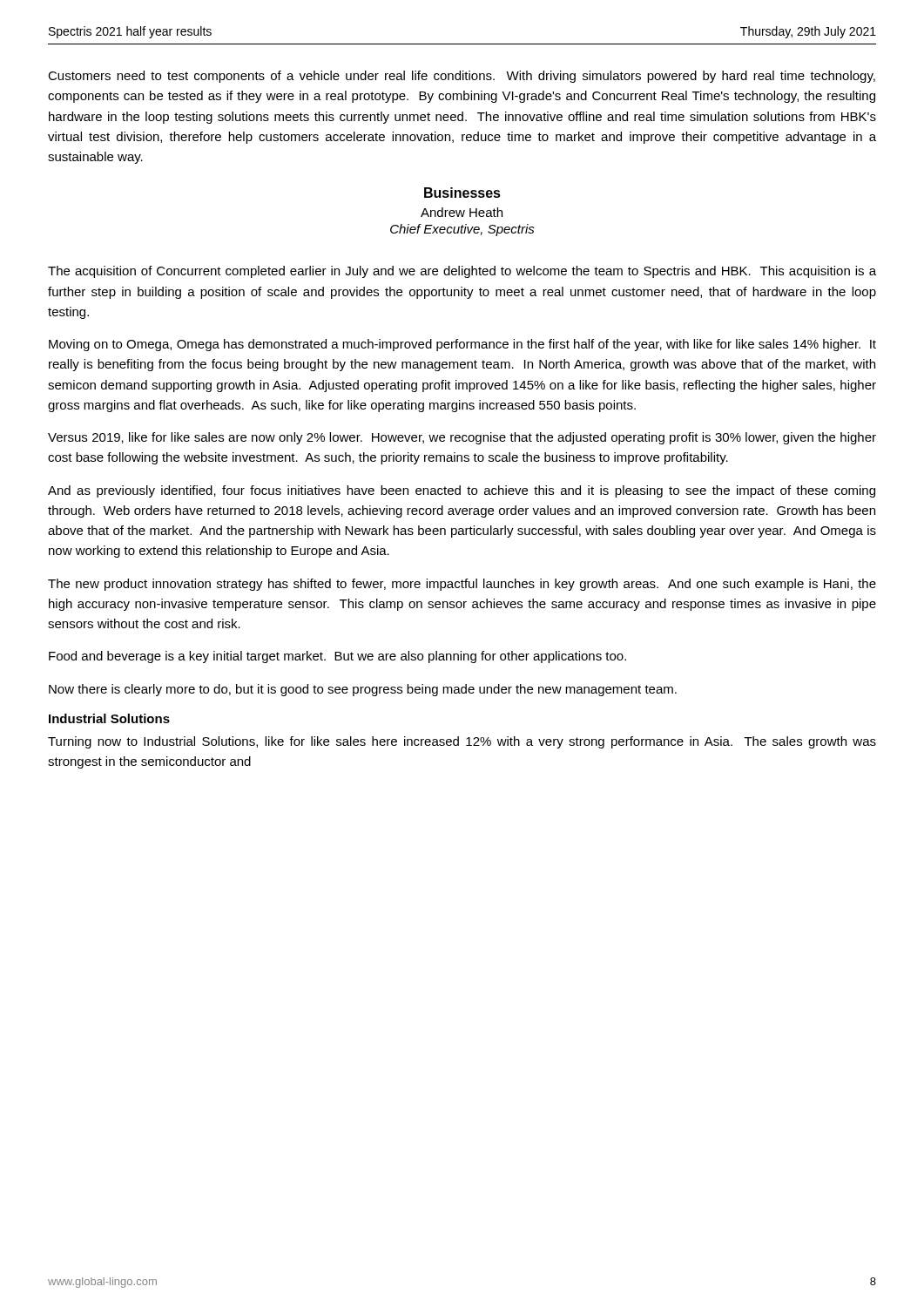Find the passage starting "Customers need to test components"
Image resolution: width=924 pixels, height=1307 pixels.
462,116
